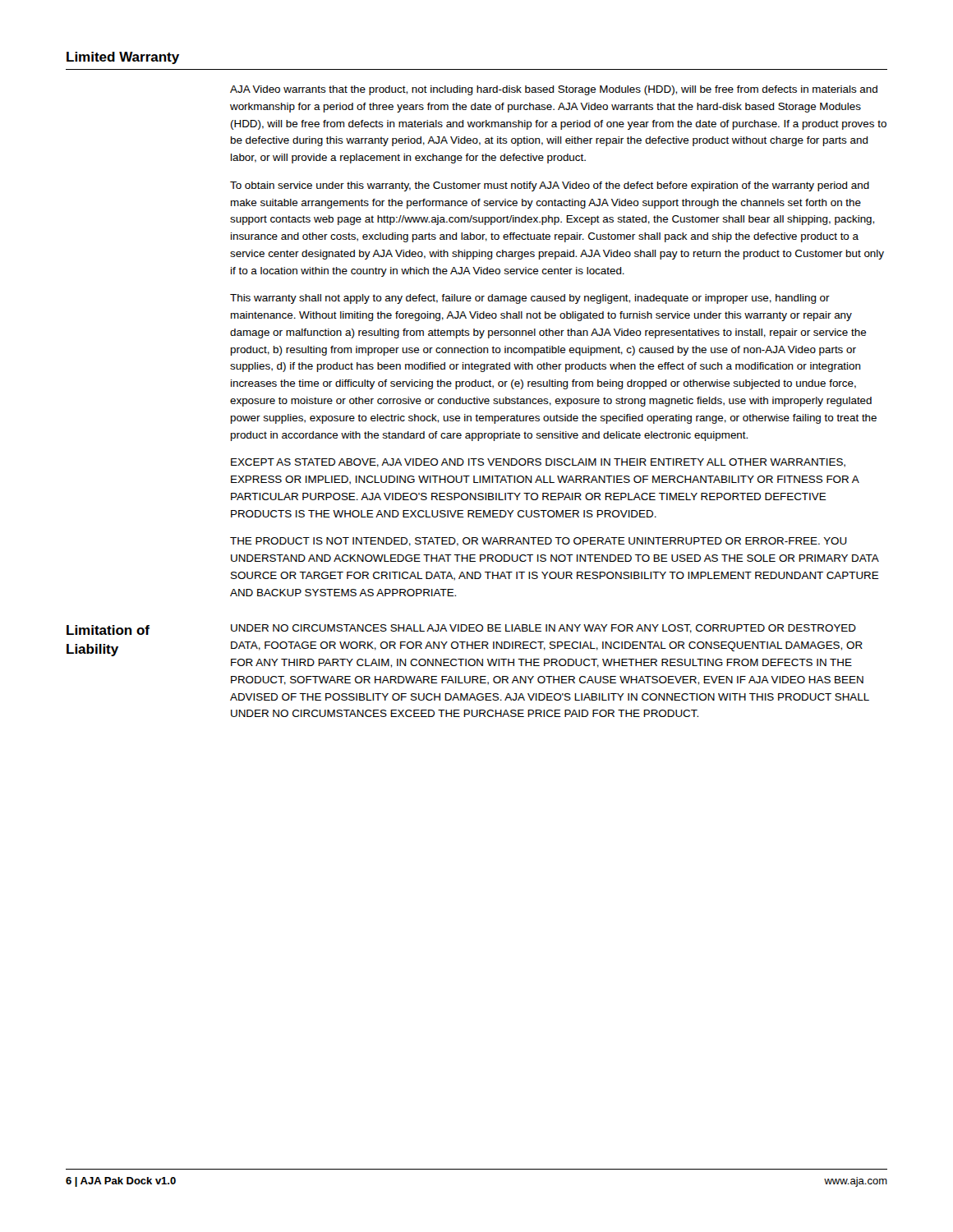Select the section header with the text "Limited Warranty"
953x1232 pixels.
476,60
